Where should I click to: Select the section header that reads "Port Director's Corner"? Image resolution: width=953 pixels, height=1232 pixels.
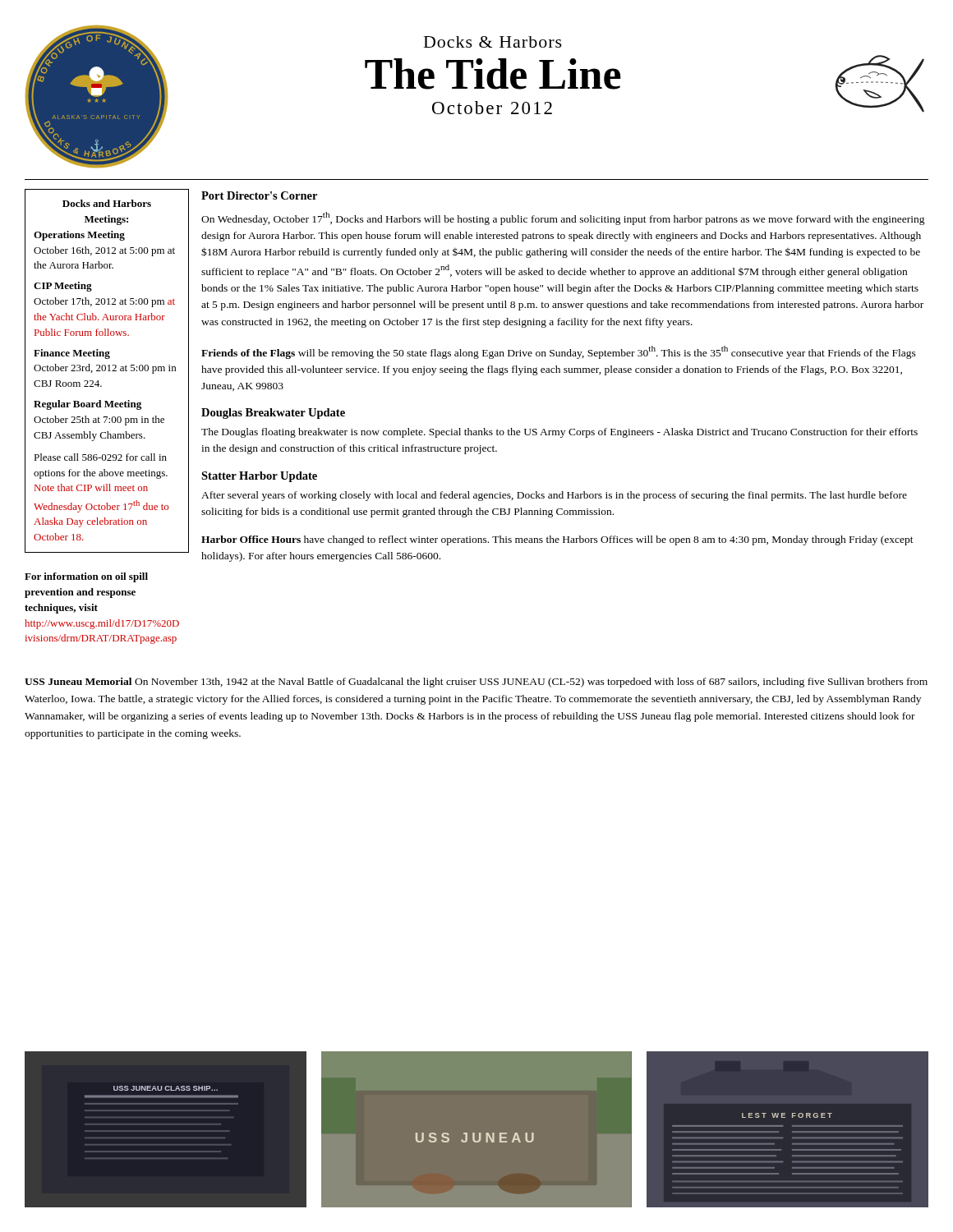click(259, 195)
